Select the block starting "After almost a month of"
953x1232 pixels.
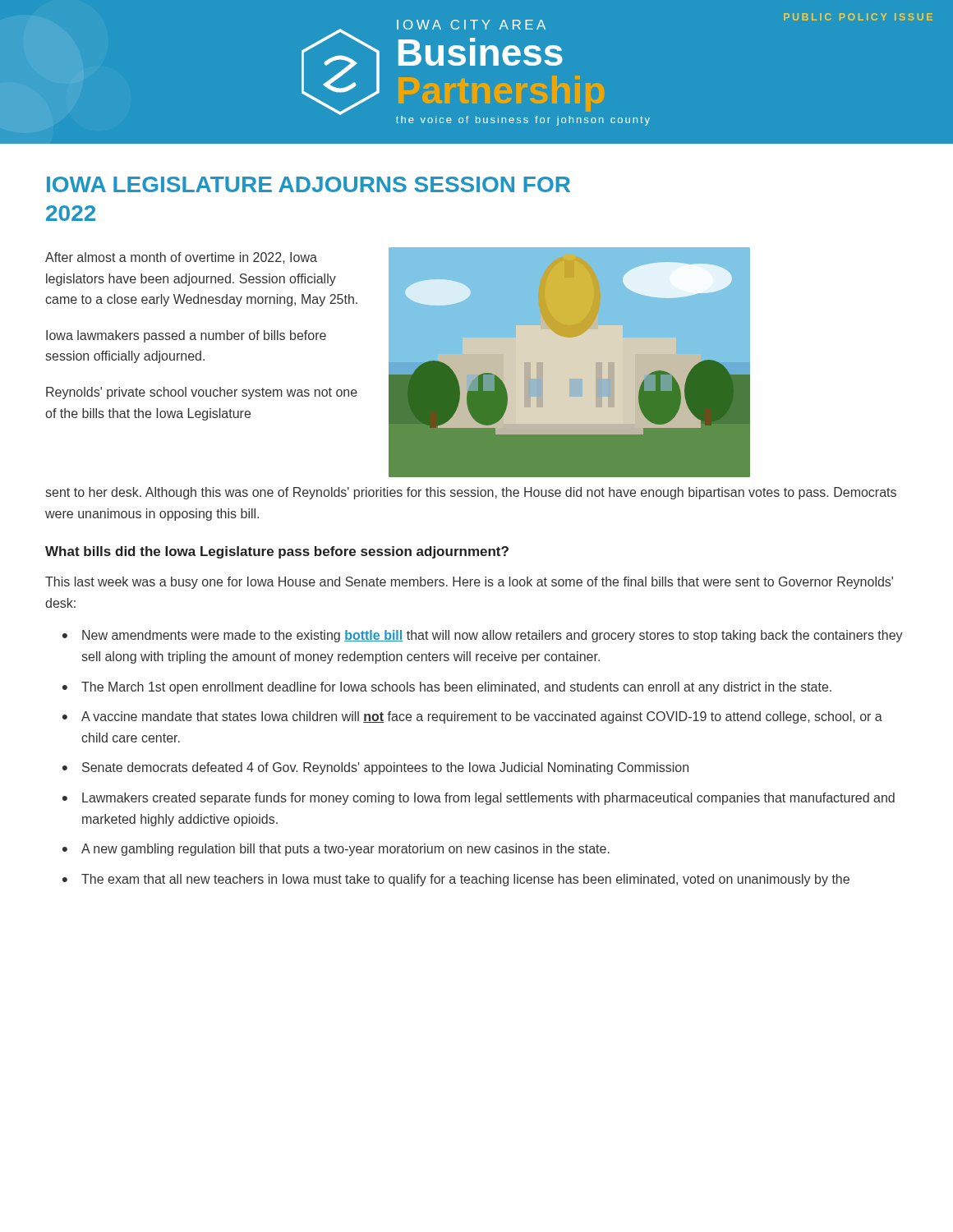[x=202, y=278]
